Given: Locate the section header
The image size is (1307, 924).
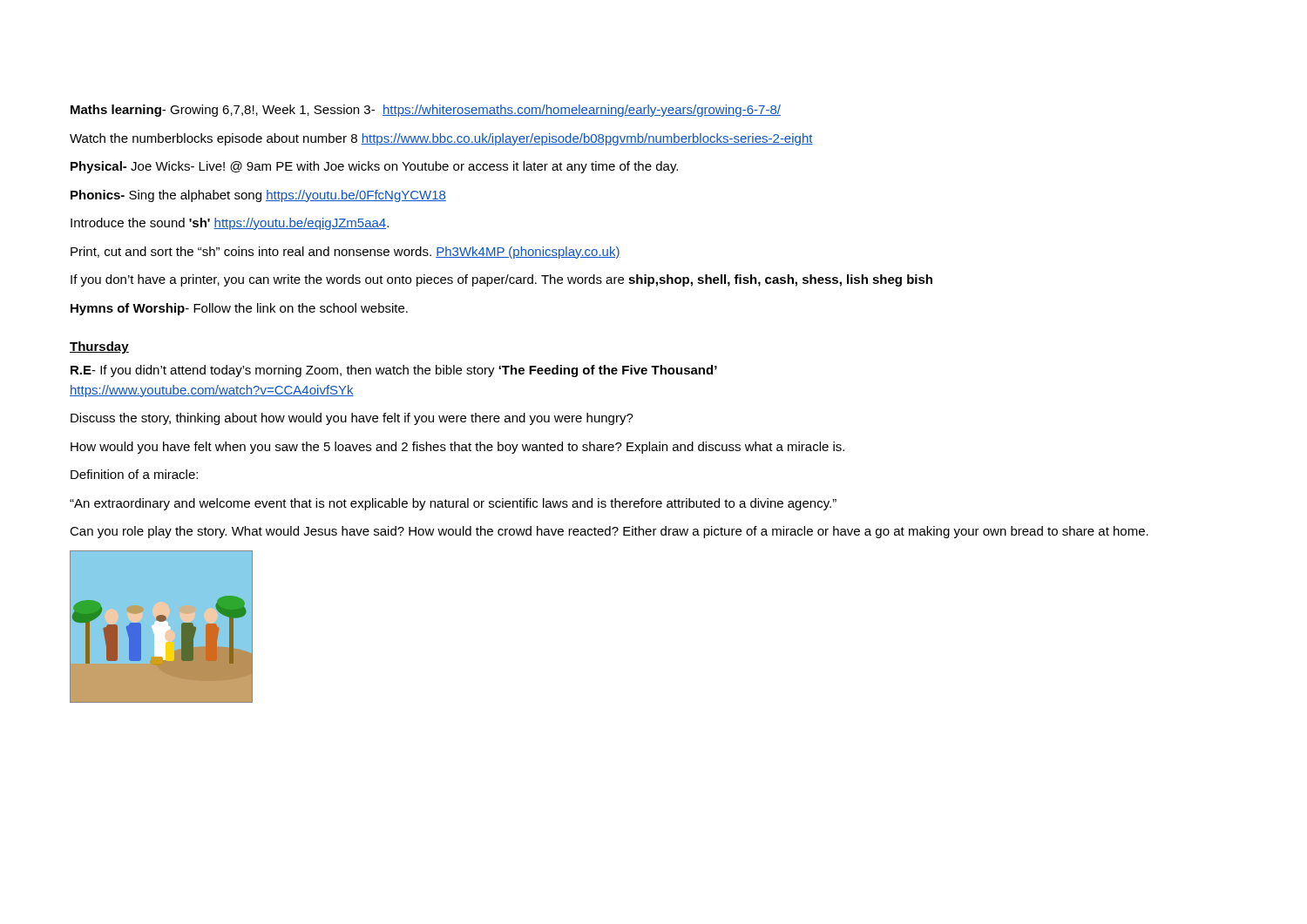Looking at the screenshot, I should pos(99,346).
